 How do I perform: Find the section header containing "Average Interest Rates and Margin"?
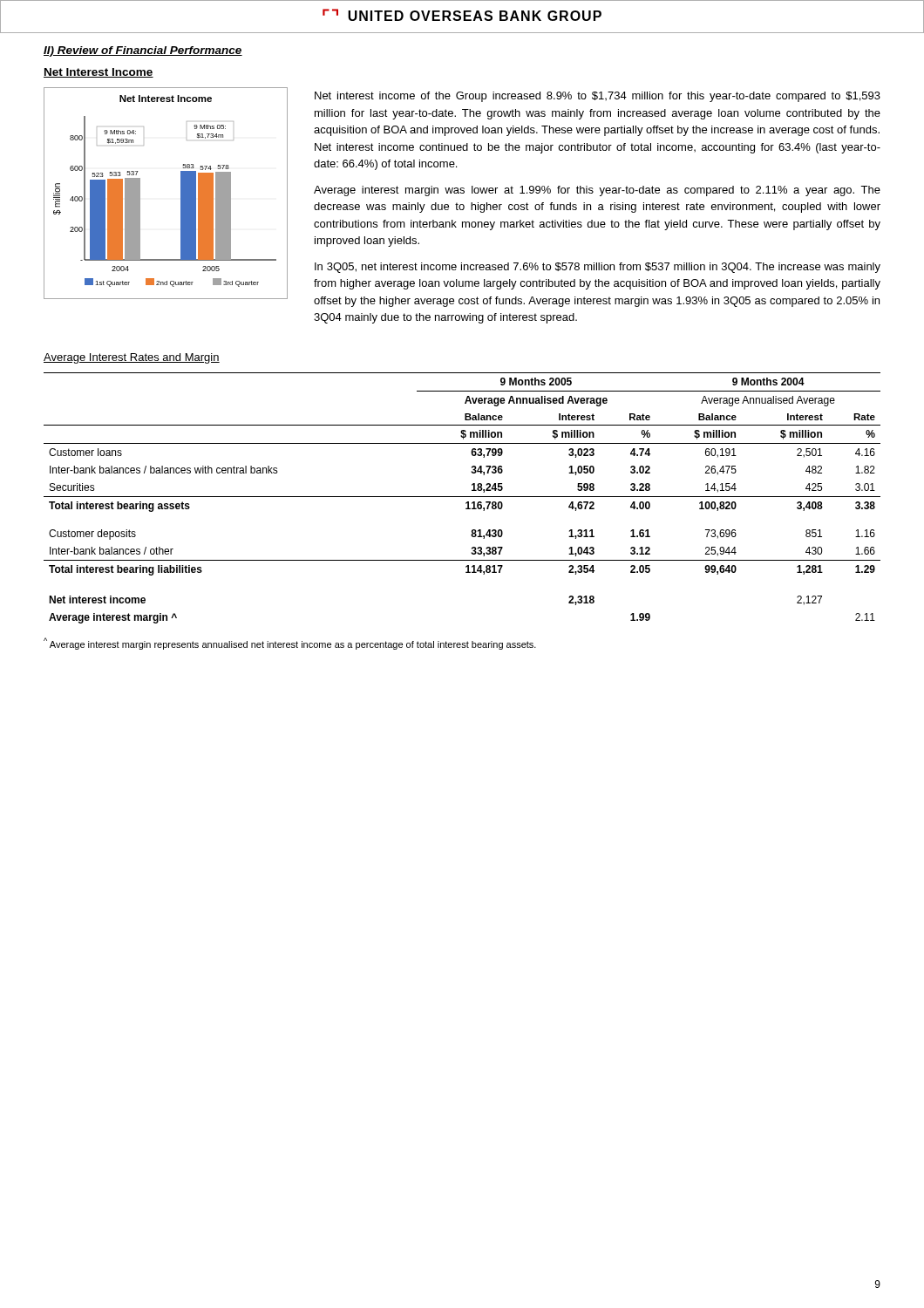click(x=131, y=357)
